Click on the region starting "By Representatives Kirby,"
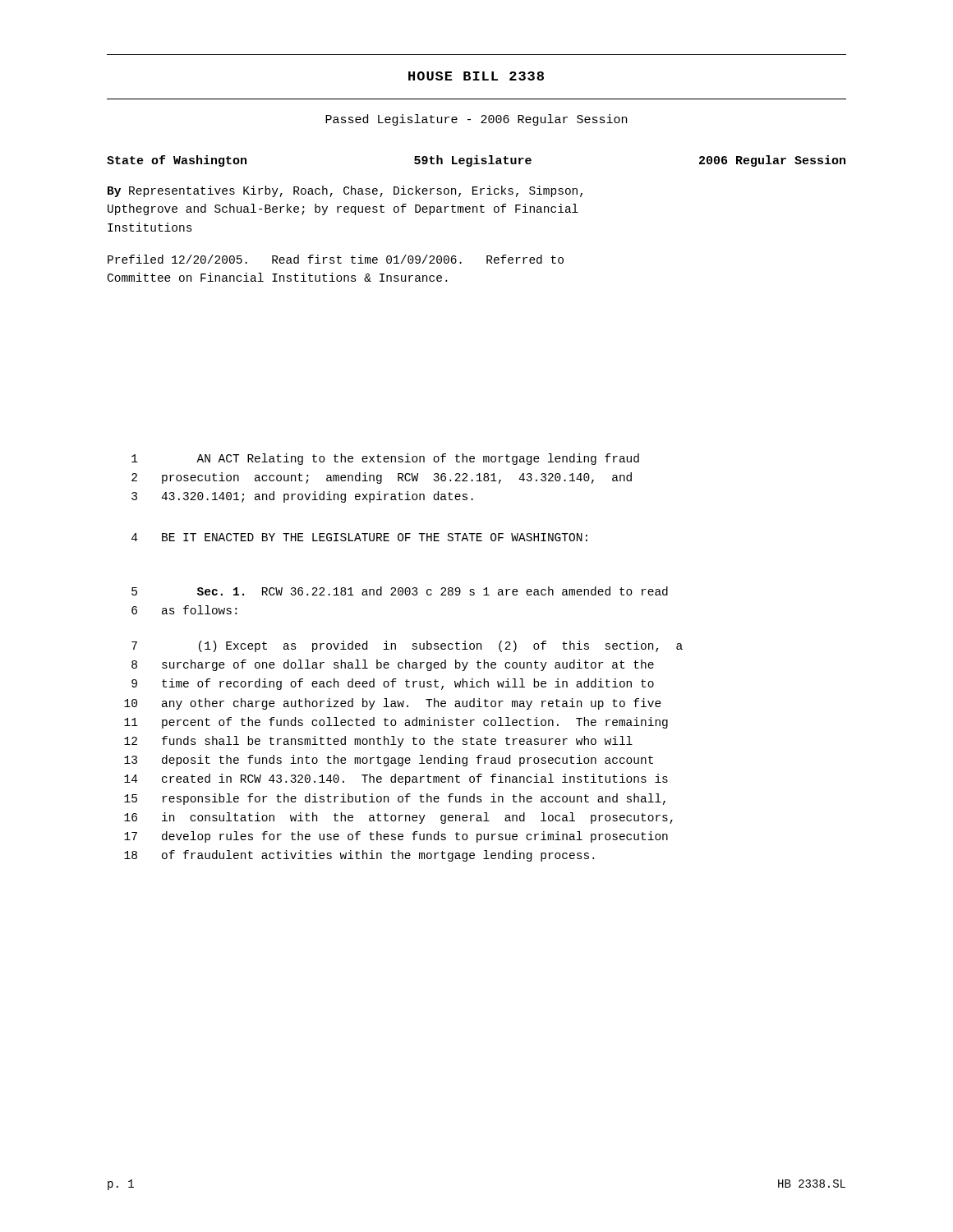Viewport: 953px width, 1232px height. coord(346,210)
